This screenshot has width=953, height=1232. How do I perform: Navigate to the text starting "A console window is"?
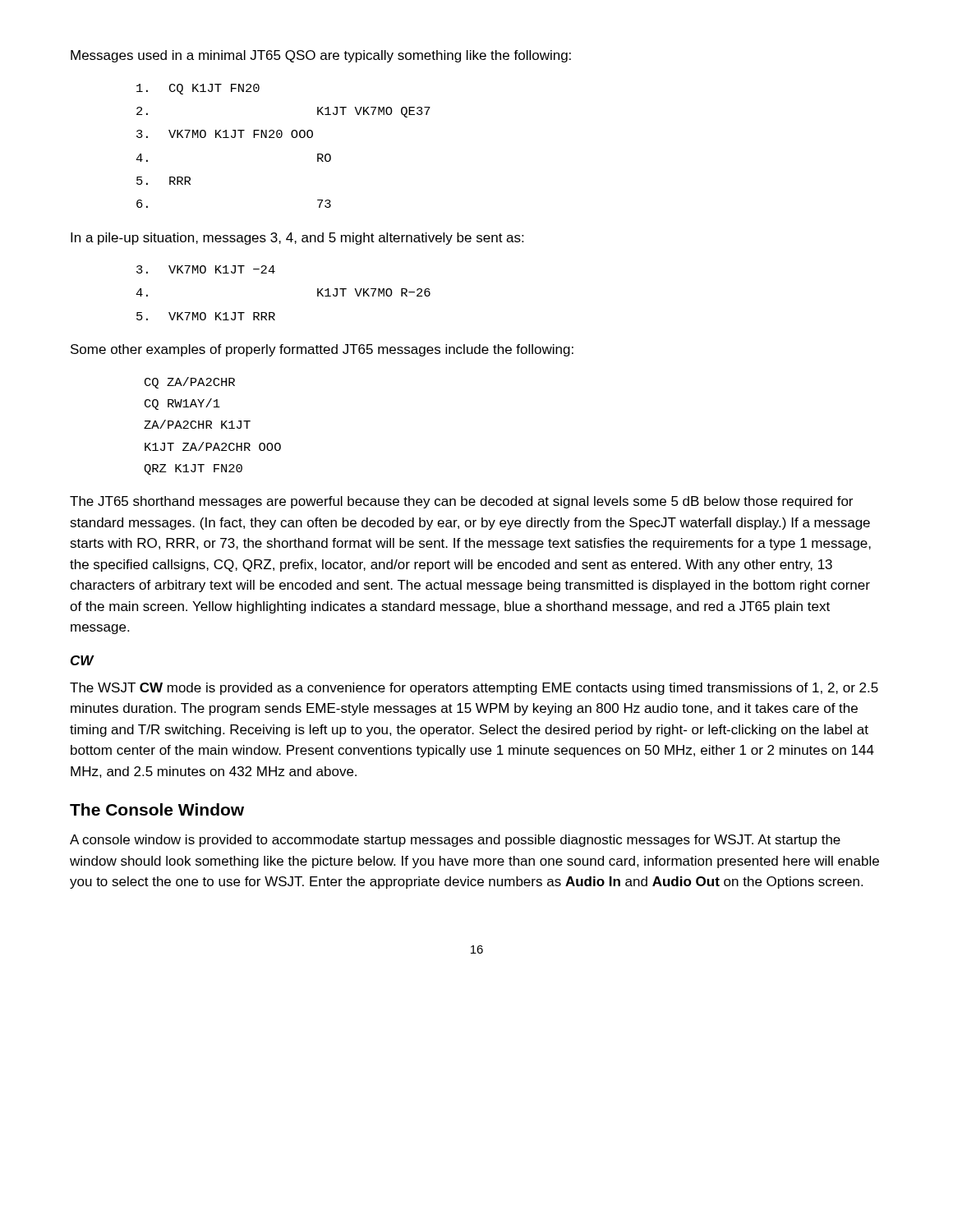pos(476,861)
